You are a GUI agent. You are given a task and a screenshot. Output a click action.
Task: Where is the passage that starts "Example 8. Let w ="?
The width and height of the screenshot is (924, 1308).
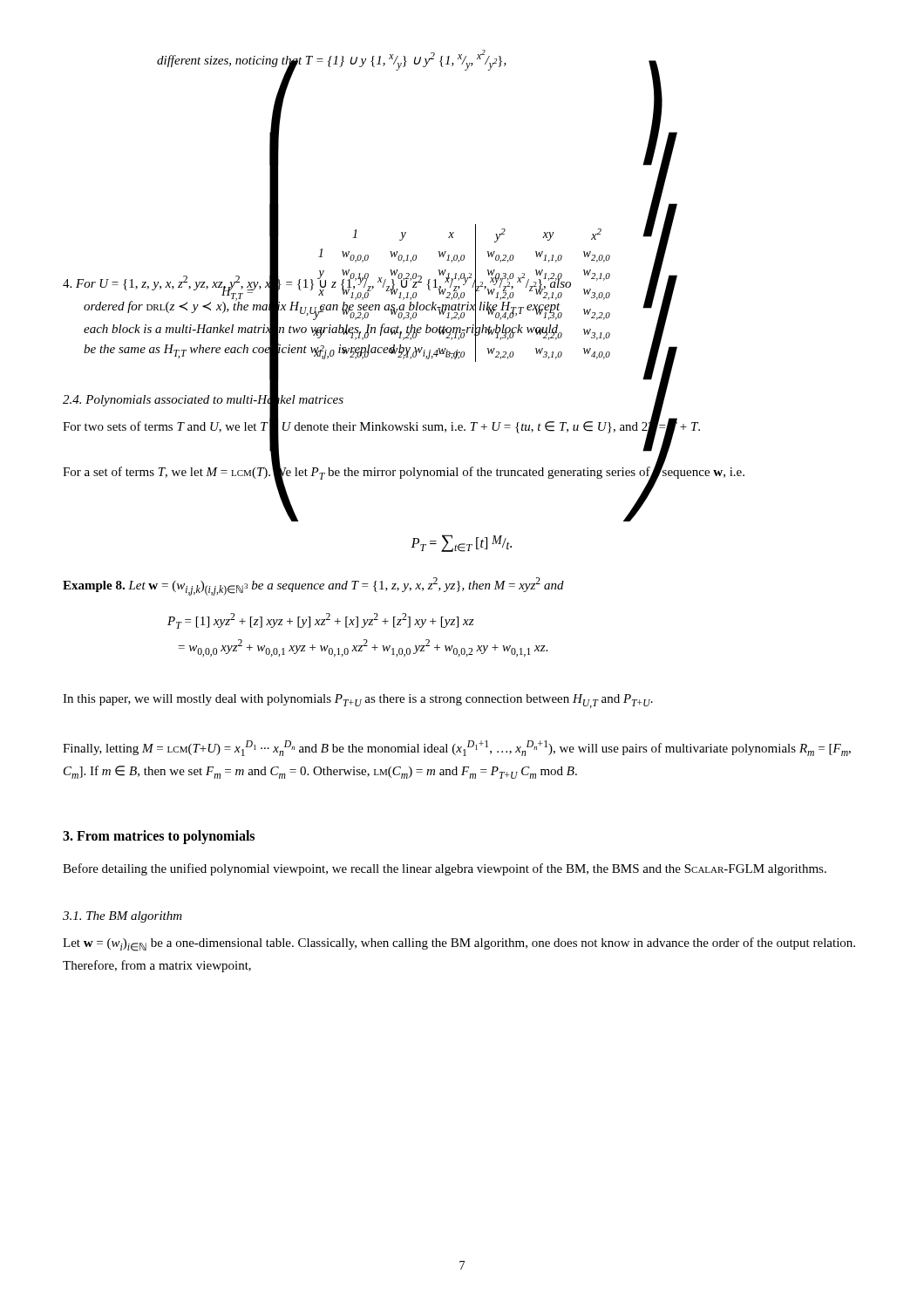click(x=313, y=586)
